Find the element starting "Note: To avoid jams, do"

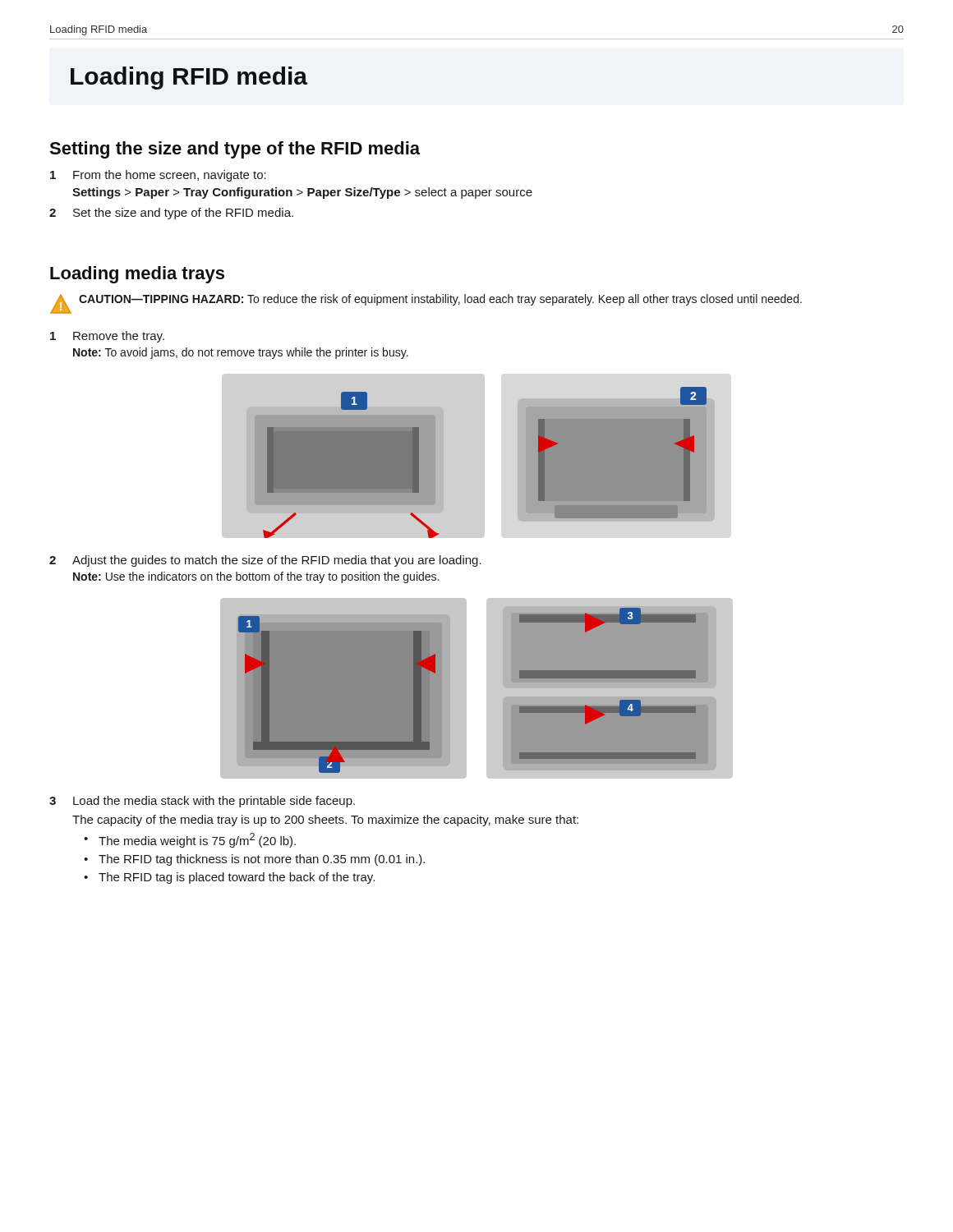[x=241, y=352]
